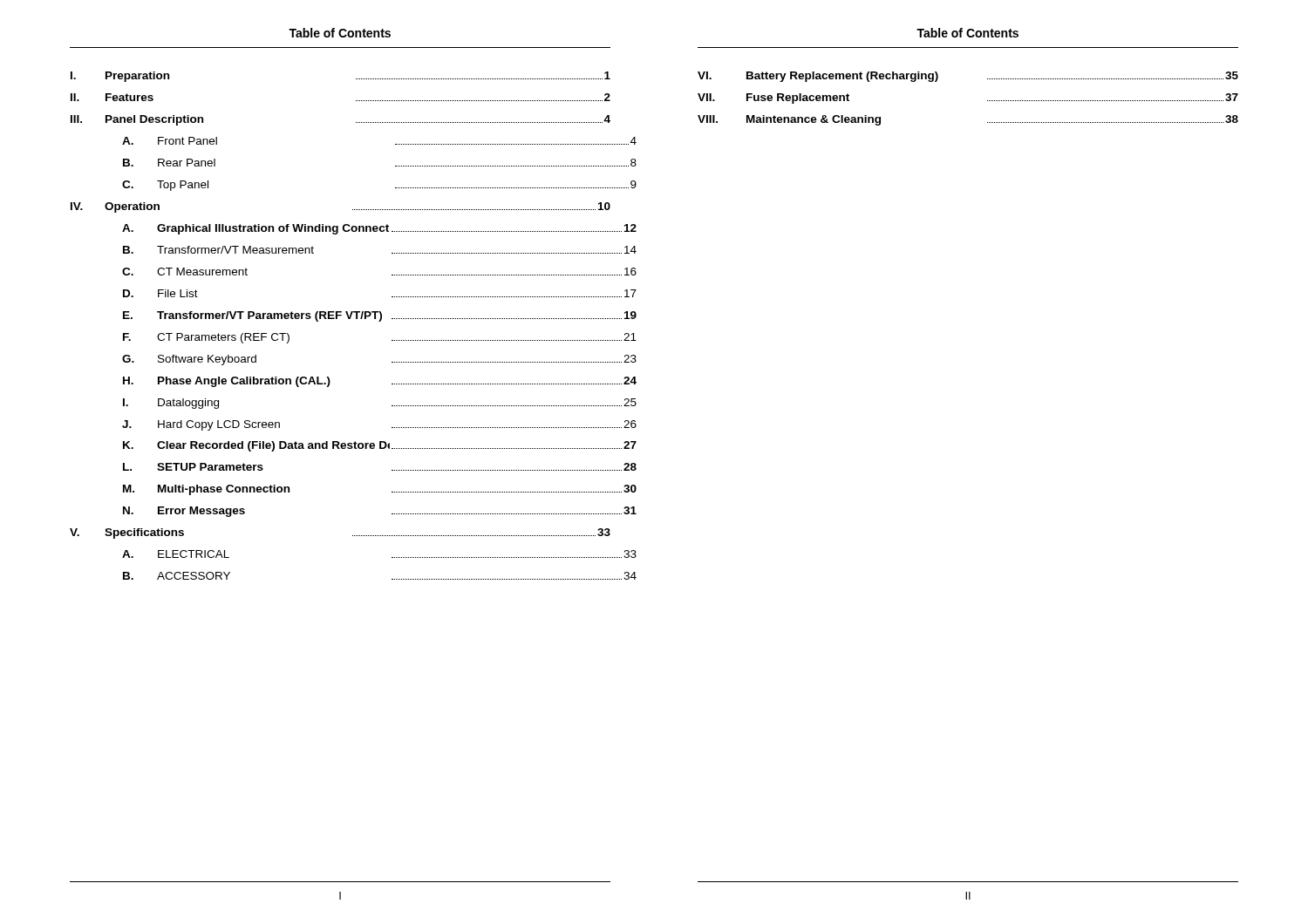Screen dimensions: 924x1308
Task: Click on the text block starting "H. Phase Angle Calibration (CAL.) 24"
Action: pyautogui.click(x=240, y=381)
